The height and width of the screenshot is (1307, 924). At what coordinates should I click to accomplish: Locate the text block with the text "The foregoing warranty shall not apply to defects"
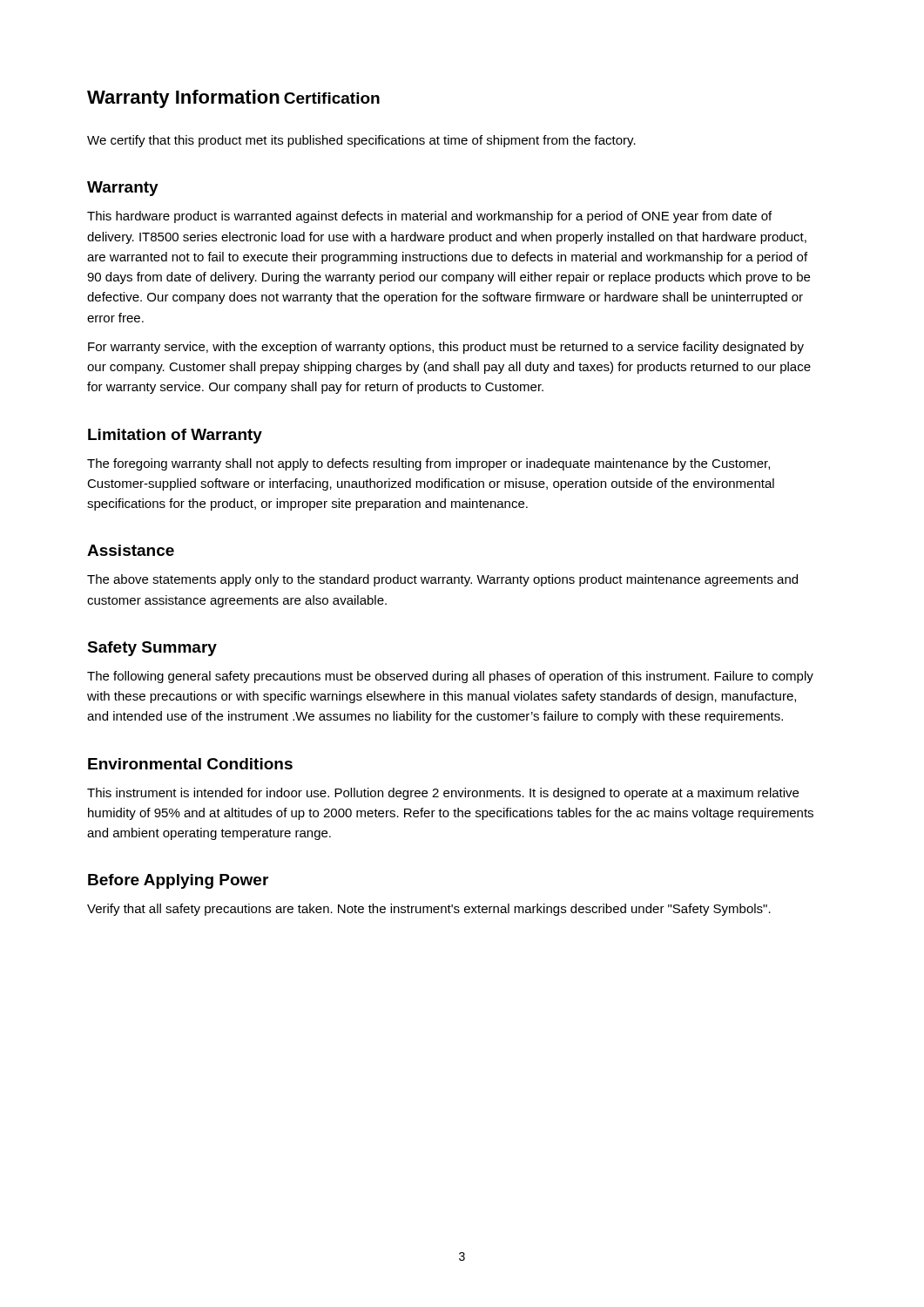(x=453, y=483)
